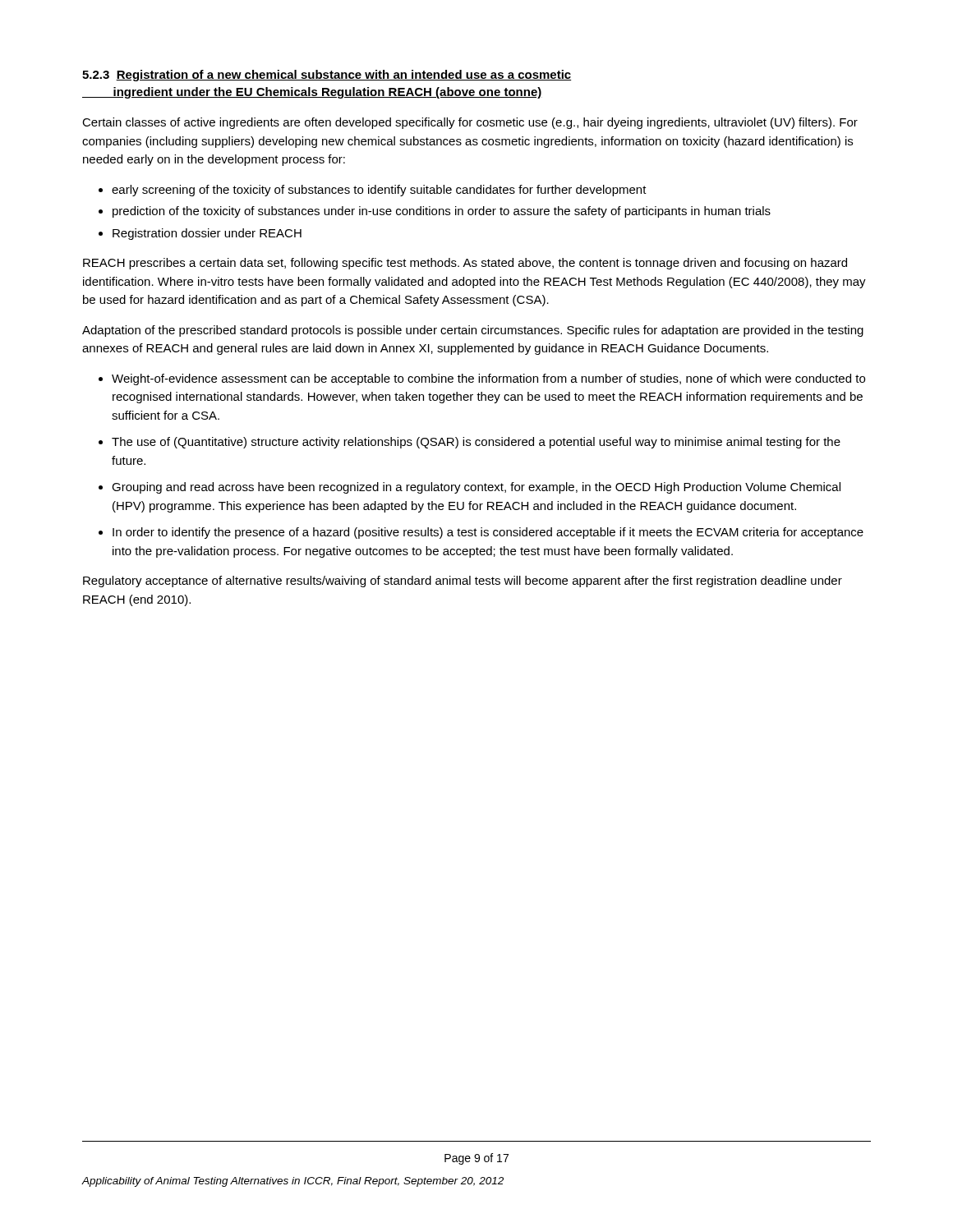953x1232 pixels.
Task: Navigate to the region starting "Adaptation of the prescribed standard protocols is"
Action: point(473,339)
